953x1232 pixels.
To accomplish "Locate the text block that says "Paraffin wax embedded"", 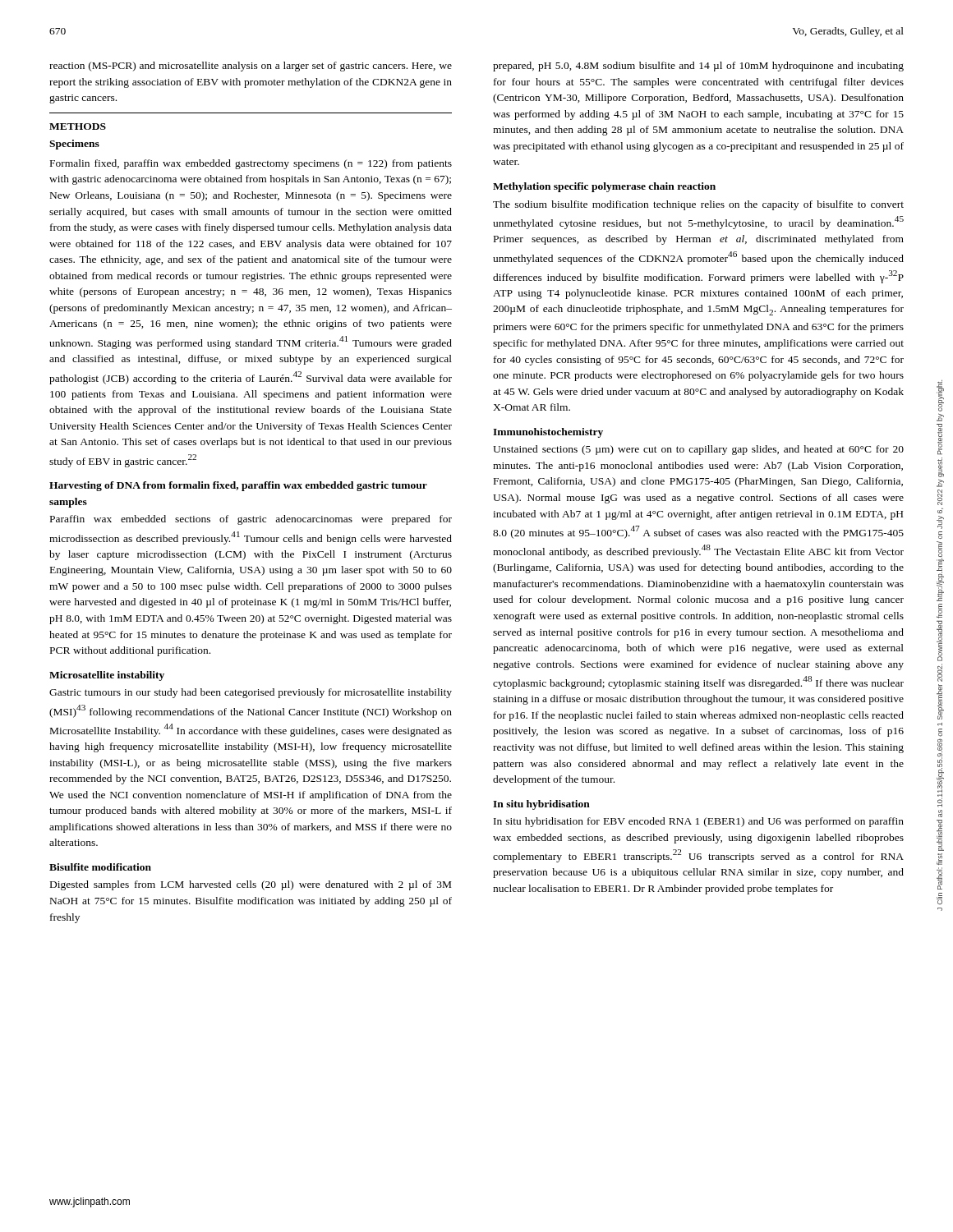I will [x=251, y=585].
